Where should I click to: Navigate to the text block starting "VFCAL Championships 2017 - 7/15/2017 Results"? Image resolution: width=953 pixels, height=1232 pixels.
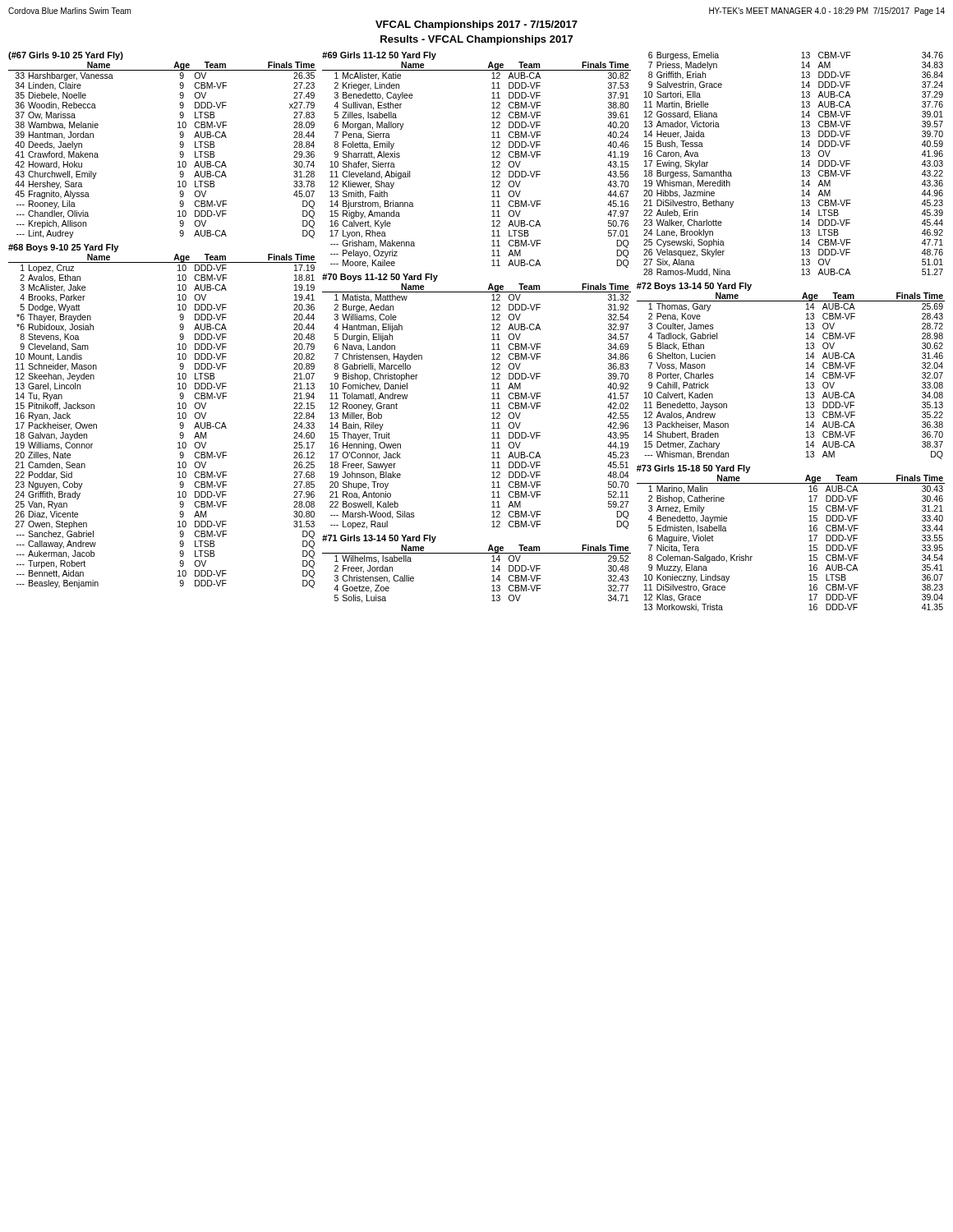[x=476, y=32]
